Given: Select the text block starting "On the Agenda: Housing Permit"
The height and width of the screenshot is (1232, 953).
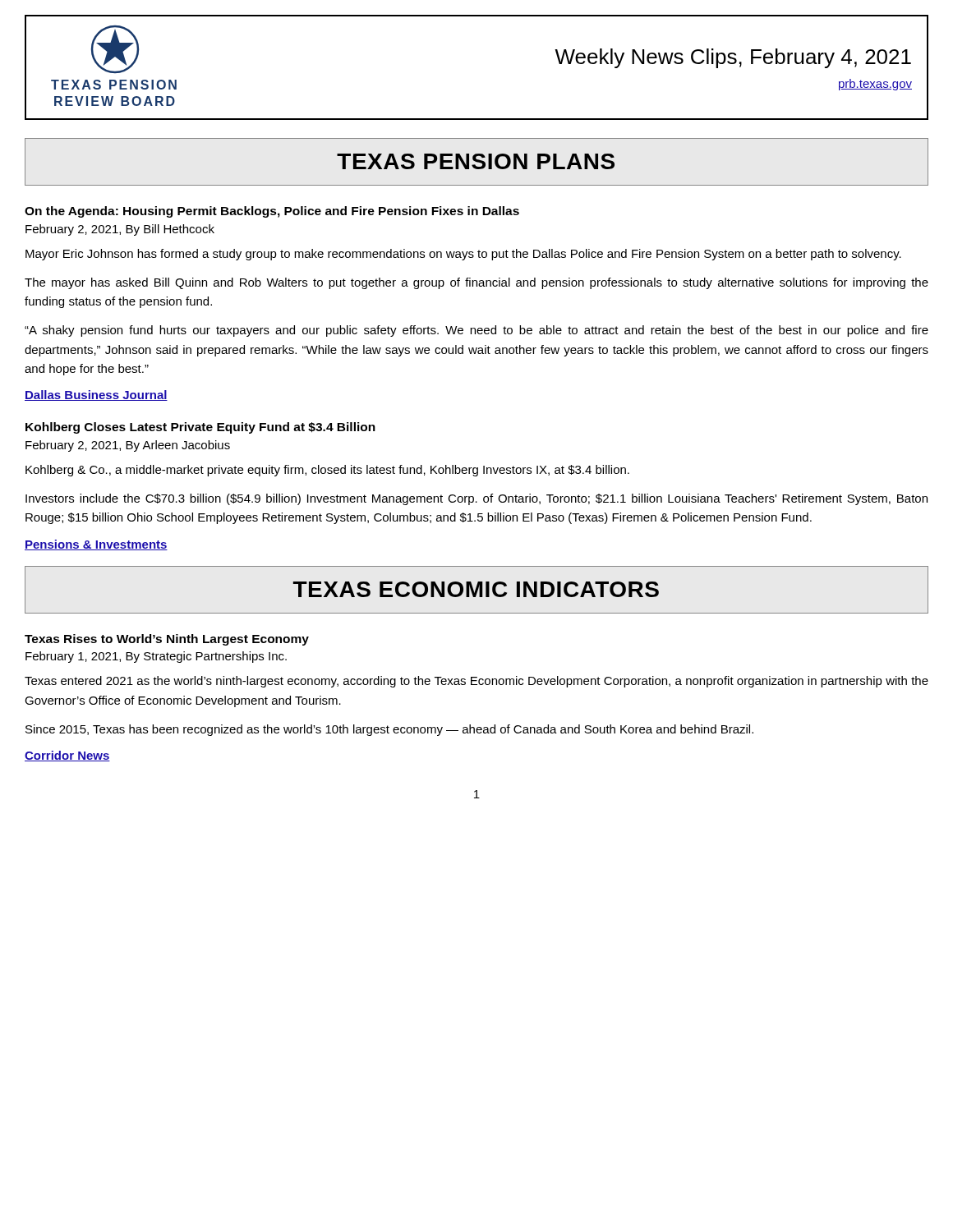Looking at the screenshot, I should click(x=272, y=211).
